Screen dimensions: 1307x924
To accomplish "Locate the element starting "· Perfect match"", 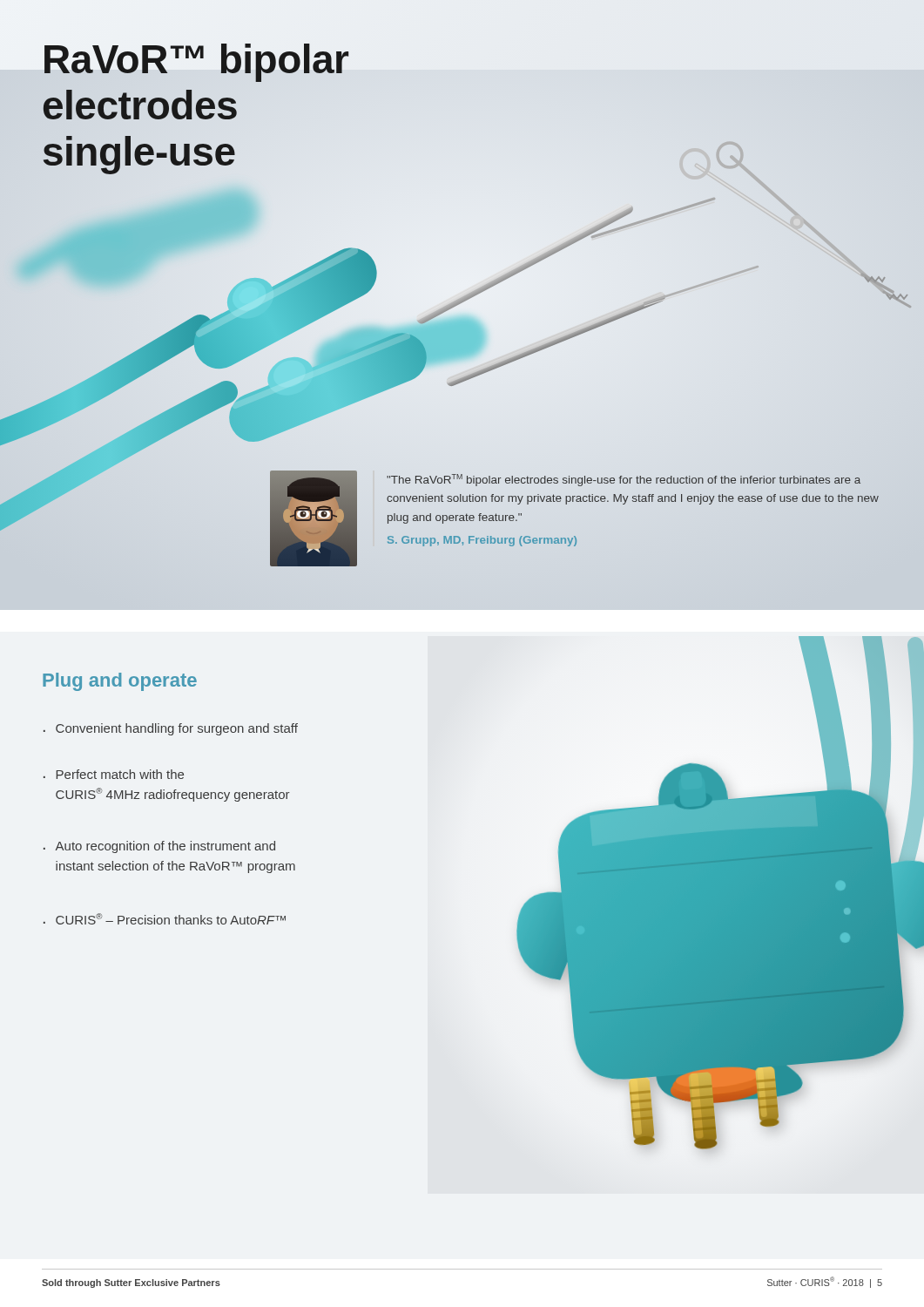I will 166,785.
